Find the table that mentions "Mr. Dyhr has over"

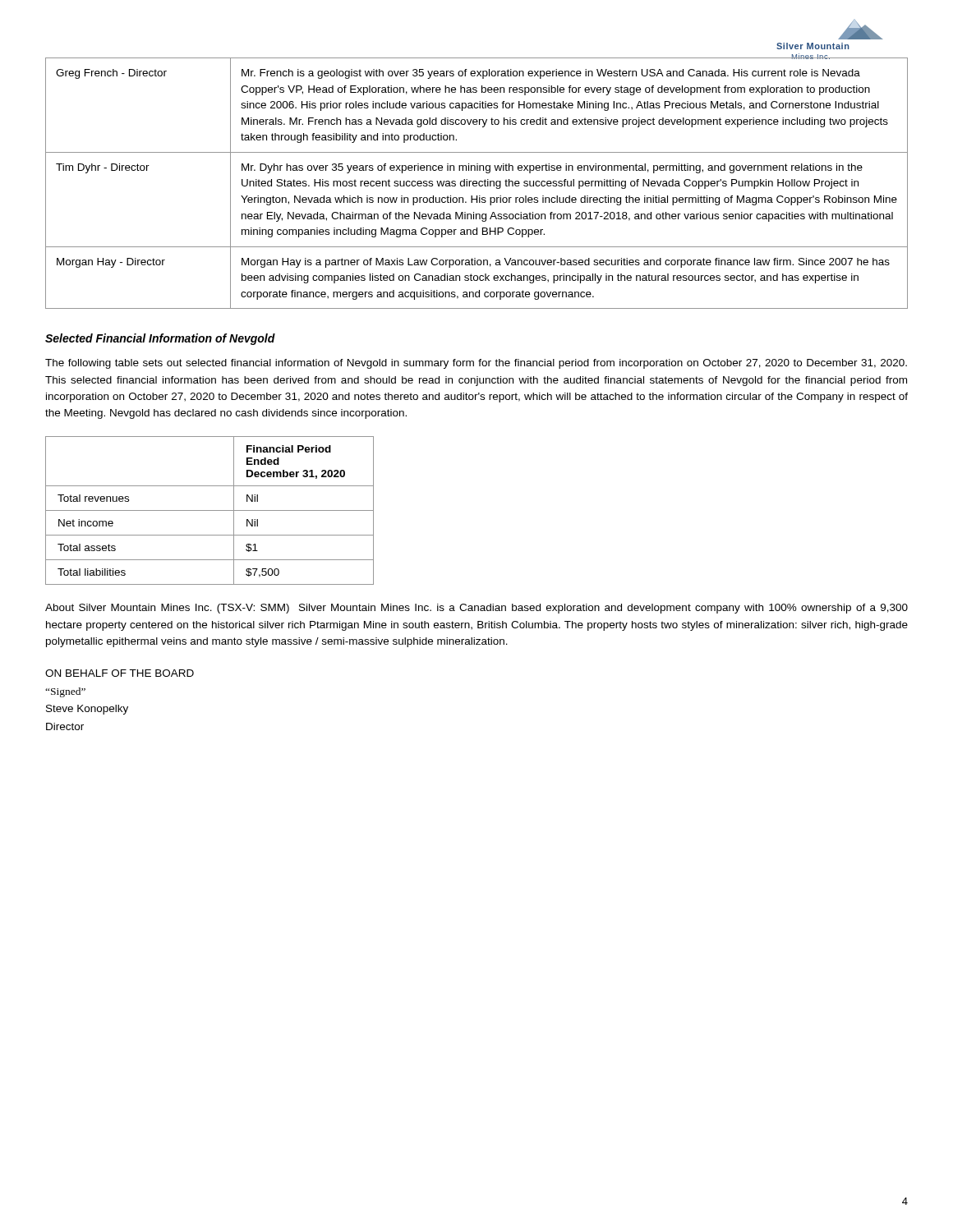pyautogui.click(x=476, y=183)
